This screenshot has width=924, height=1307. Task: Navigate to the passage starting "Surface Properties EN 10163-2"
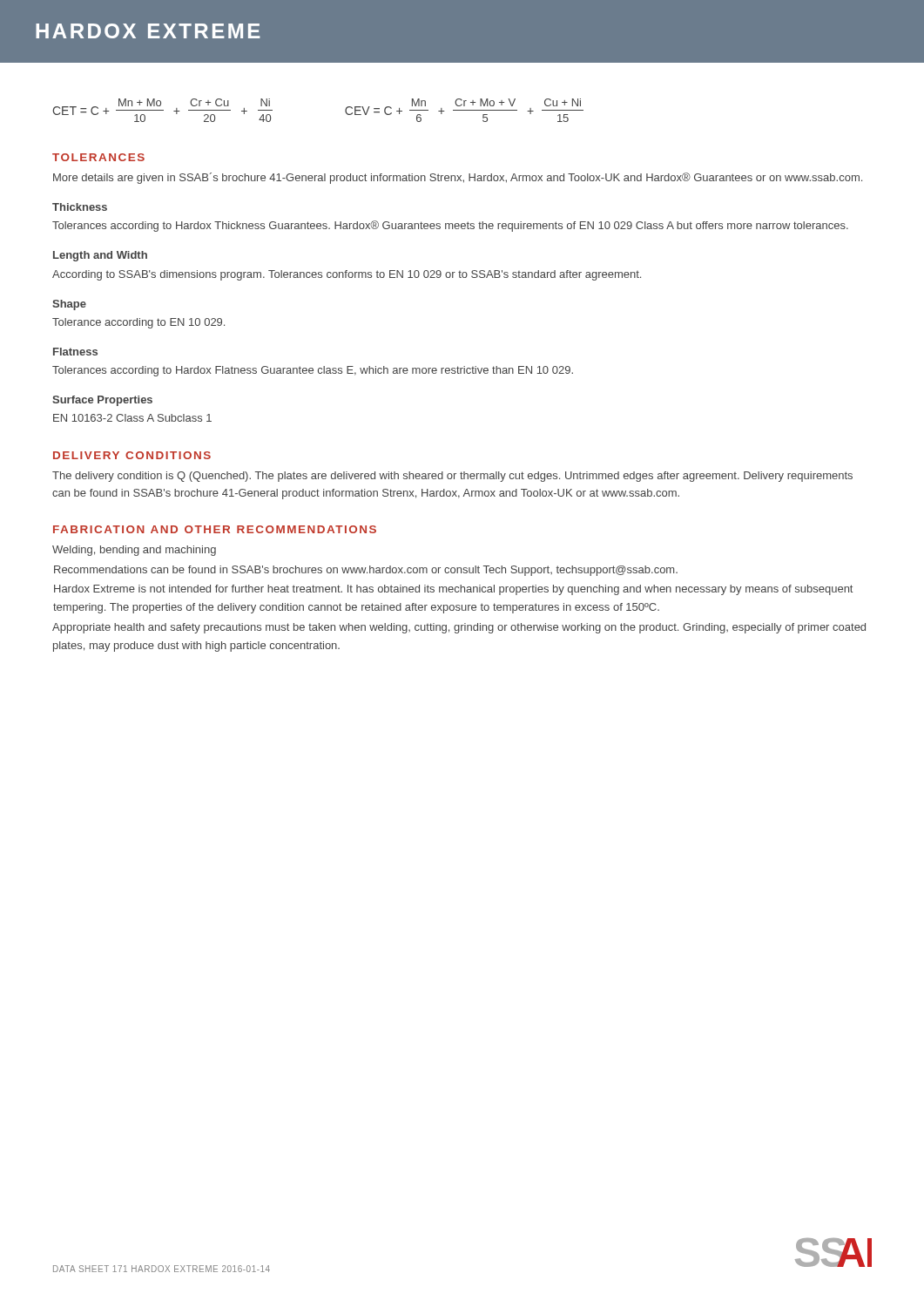tap(102, 401)
